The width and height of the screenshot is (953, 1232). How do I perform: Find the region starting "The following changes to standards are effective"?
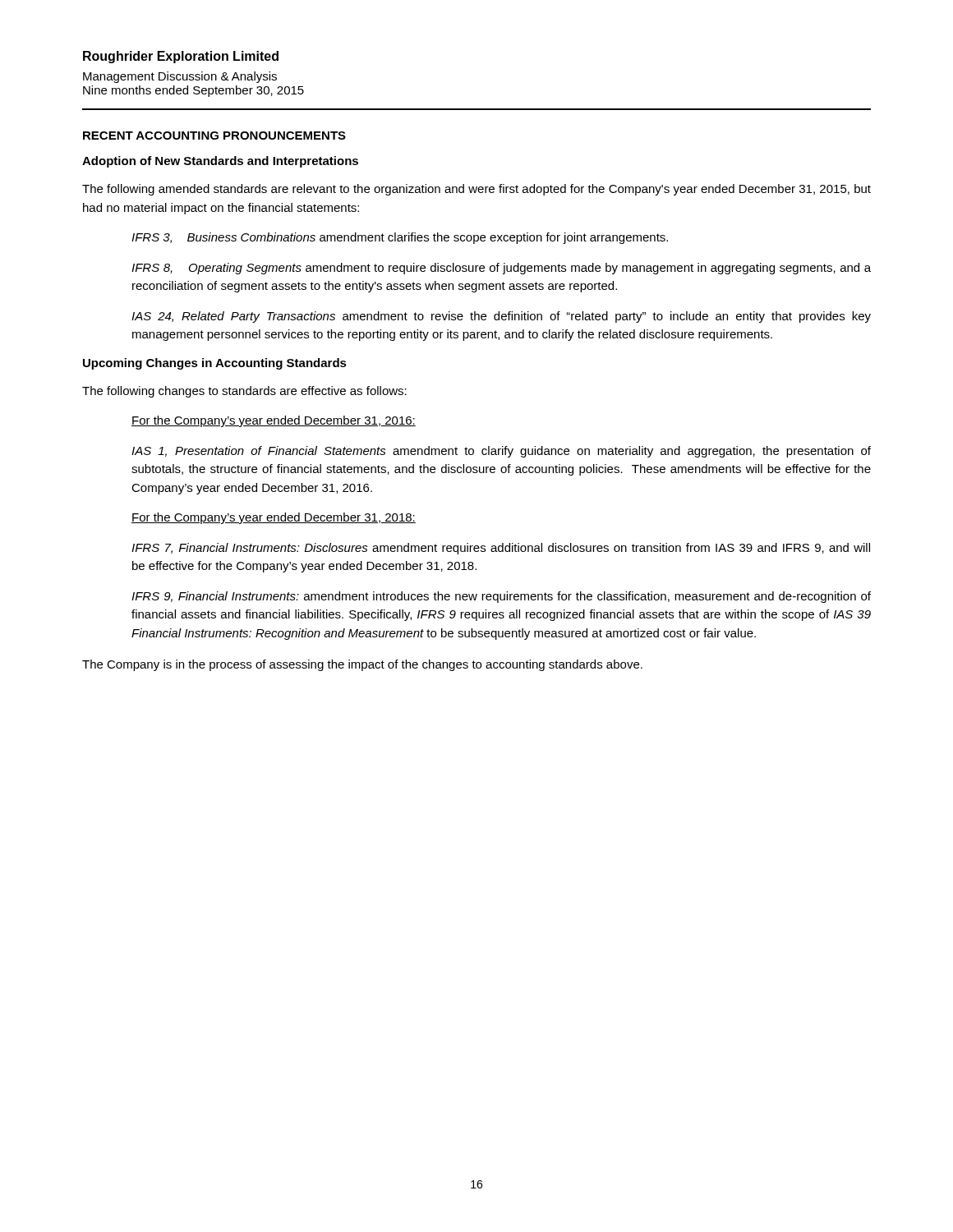pyautogui.click(x=244, y=392)
